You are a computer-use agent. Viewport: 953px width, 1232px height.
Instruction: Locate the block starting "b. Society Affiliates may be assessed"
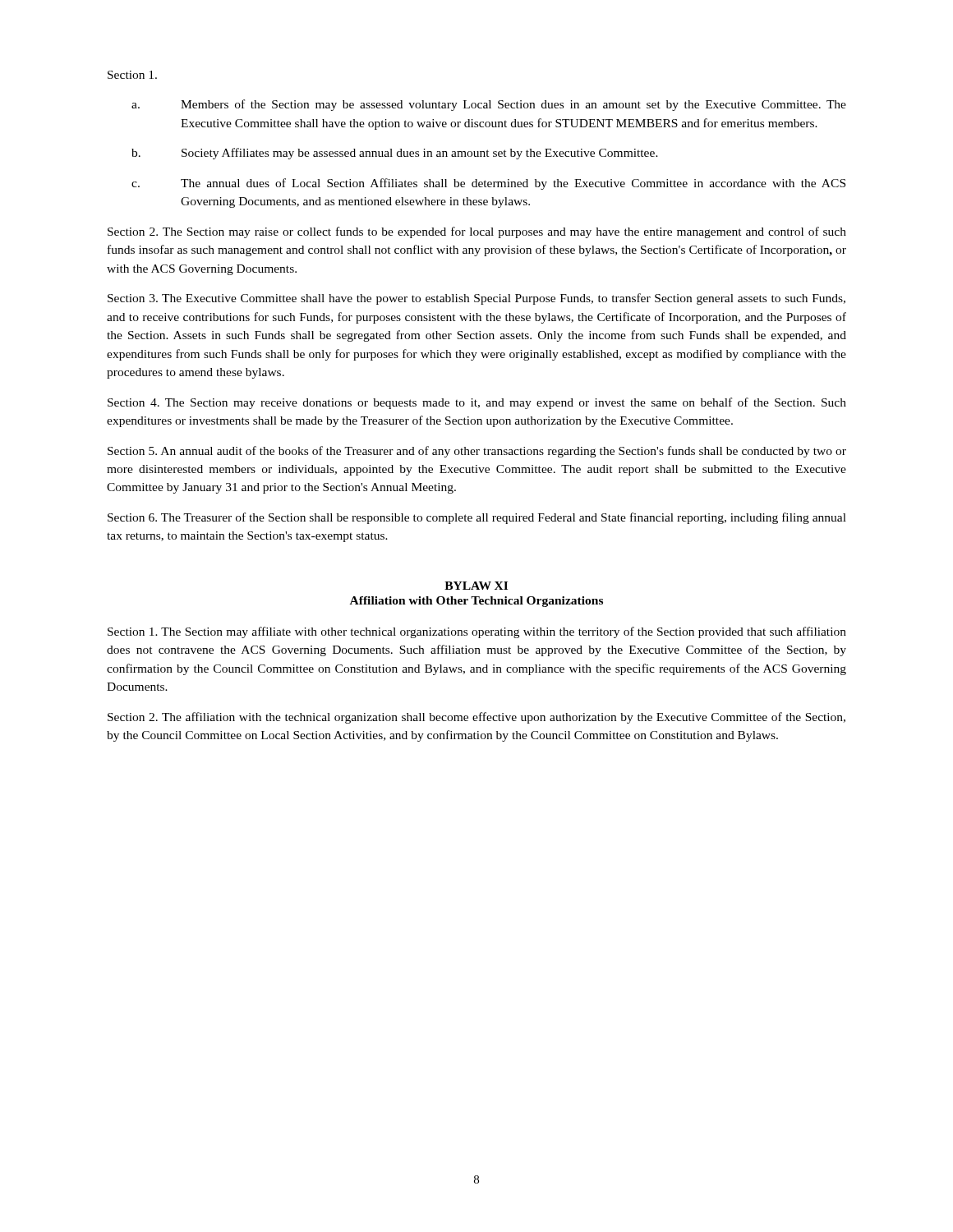(476, 153)
